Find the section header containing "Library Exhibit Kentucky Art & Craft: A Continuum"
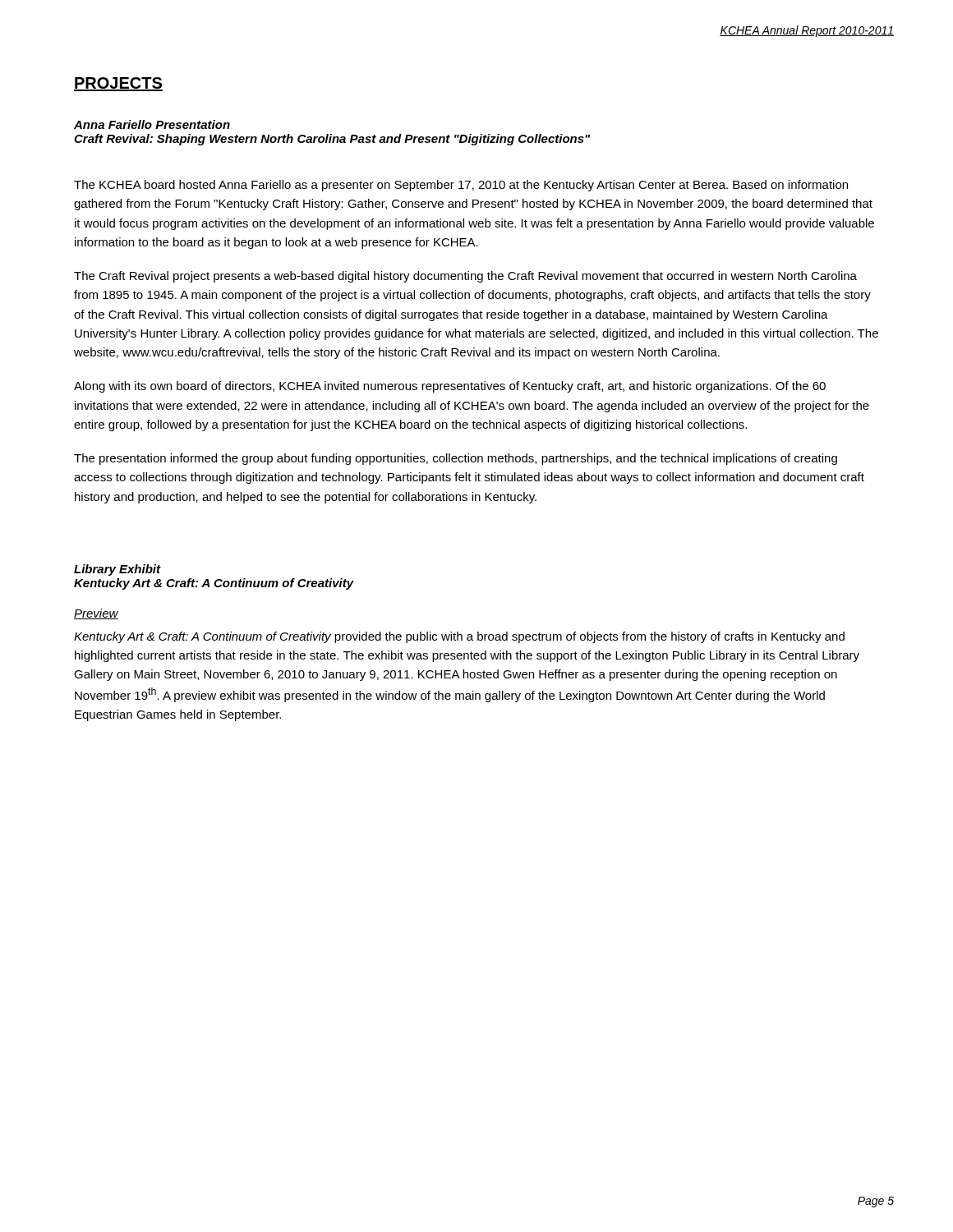 pyautogui.click(x=117, y=570)
